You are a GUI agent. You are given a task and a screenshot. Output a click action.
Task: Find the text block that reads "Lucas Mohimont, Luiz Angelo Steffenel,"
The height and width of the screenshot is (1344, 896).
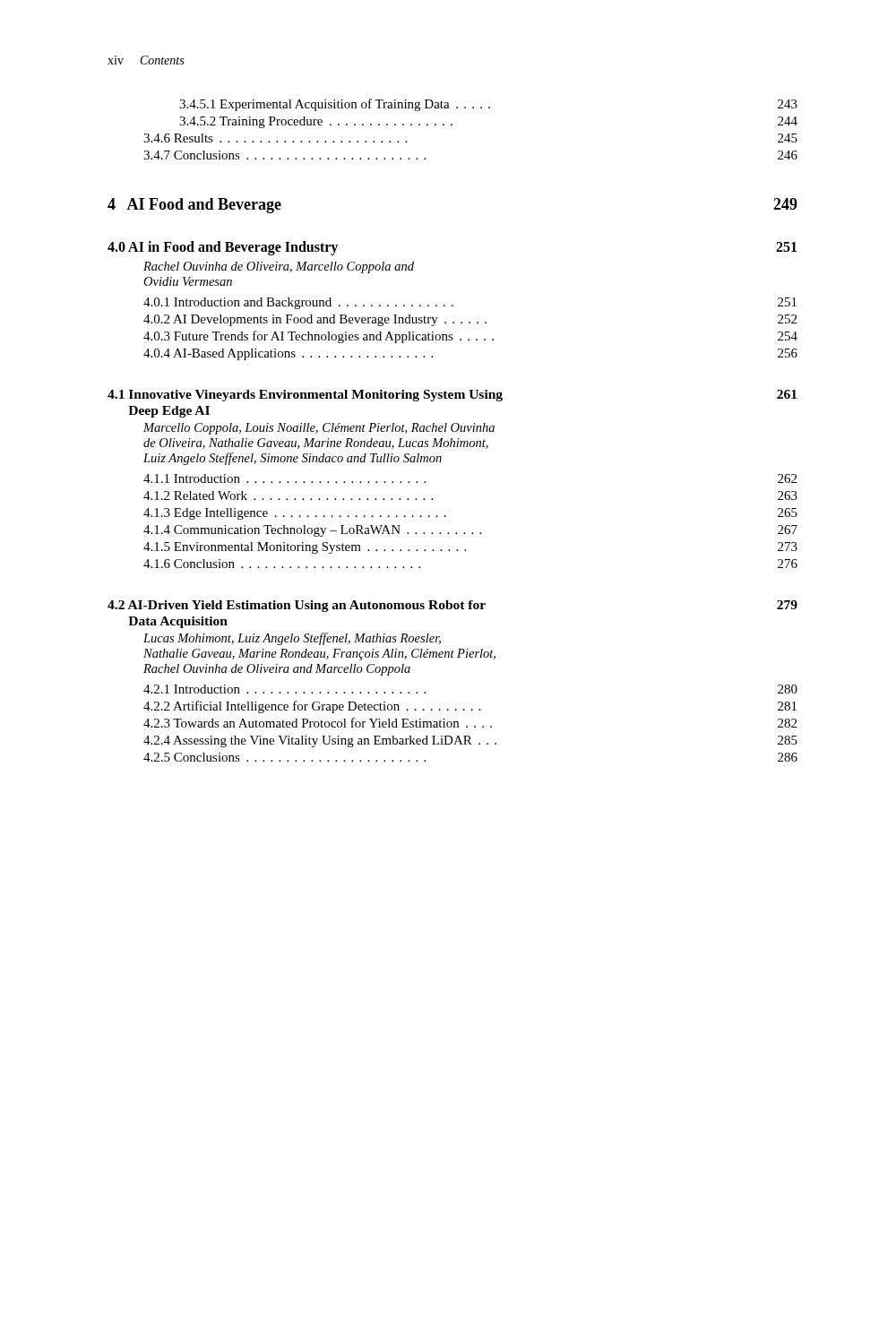(320, 653)
